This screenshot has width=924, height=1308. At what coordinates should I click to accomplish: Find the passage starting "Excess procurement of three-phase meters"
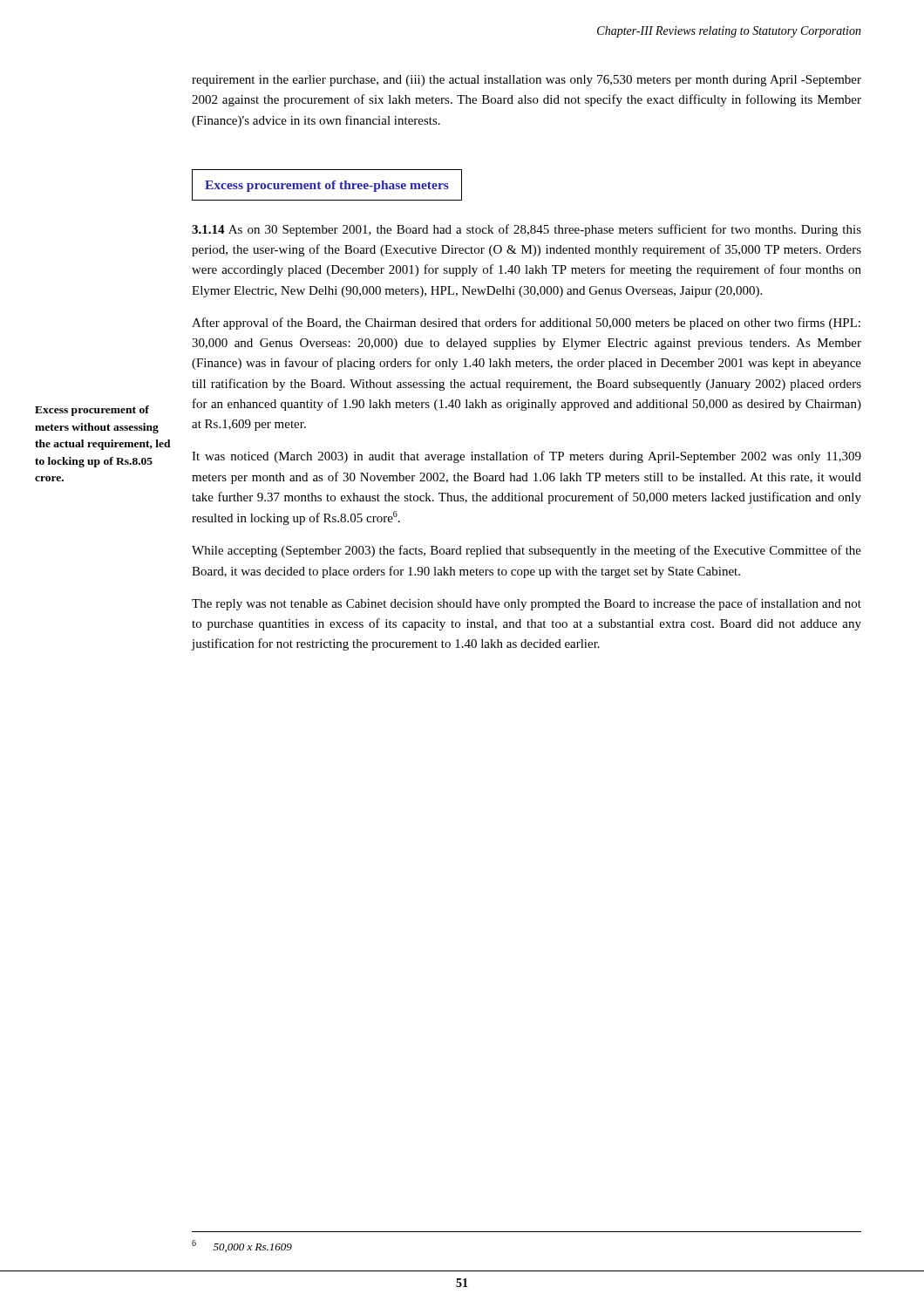tap(327, 184)
